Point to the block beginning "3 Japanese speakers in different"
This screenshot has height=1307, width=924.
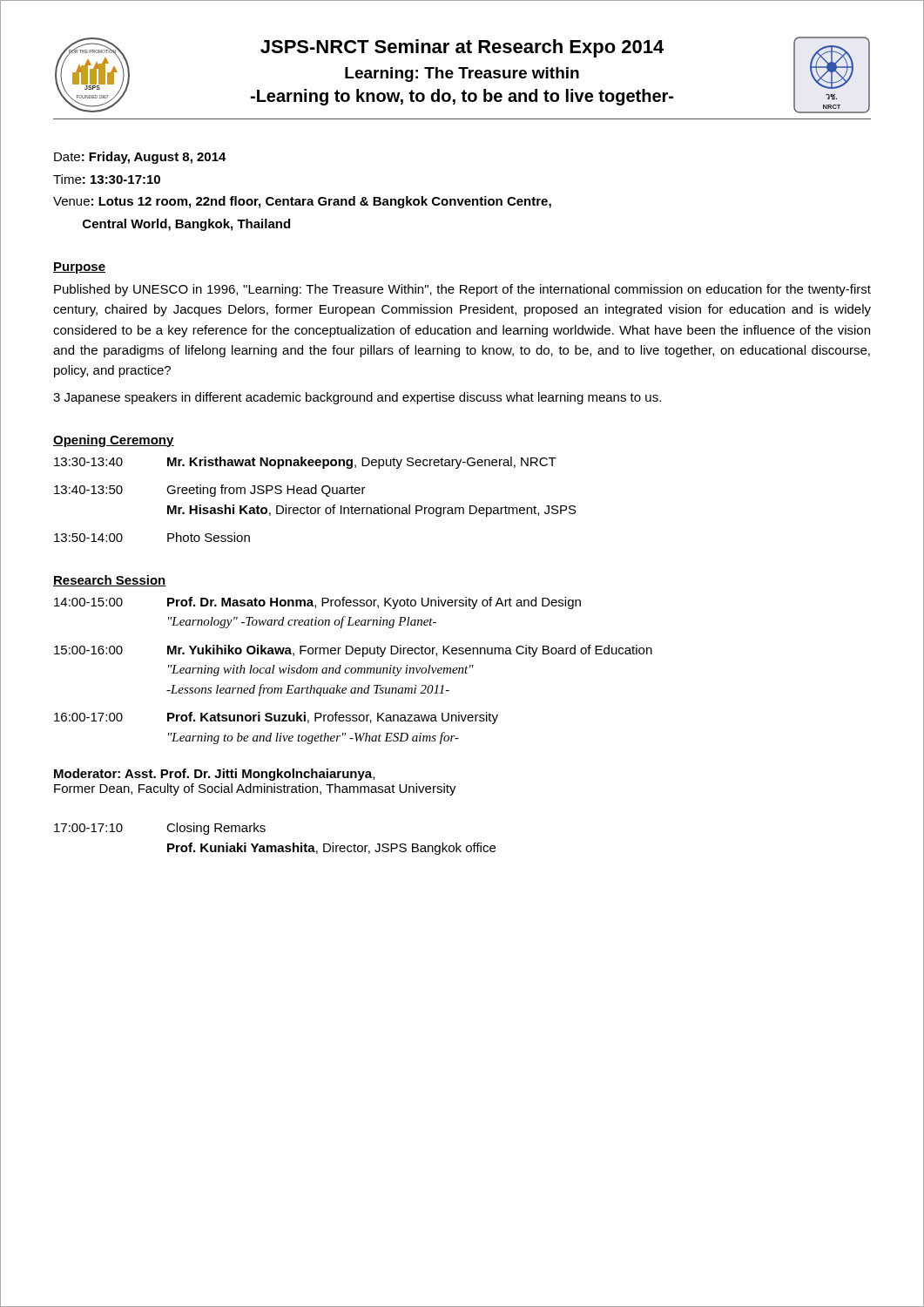358,397
